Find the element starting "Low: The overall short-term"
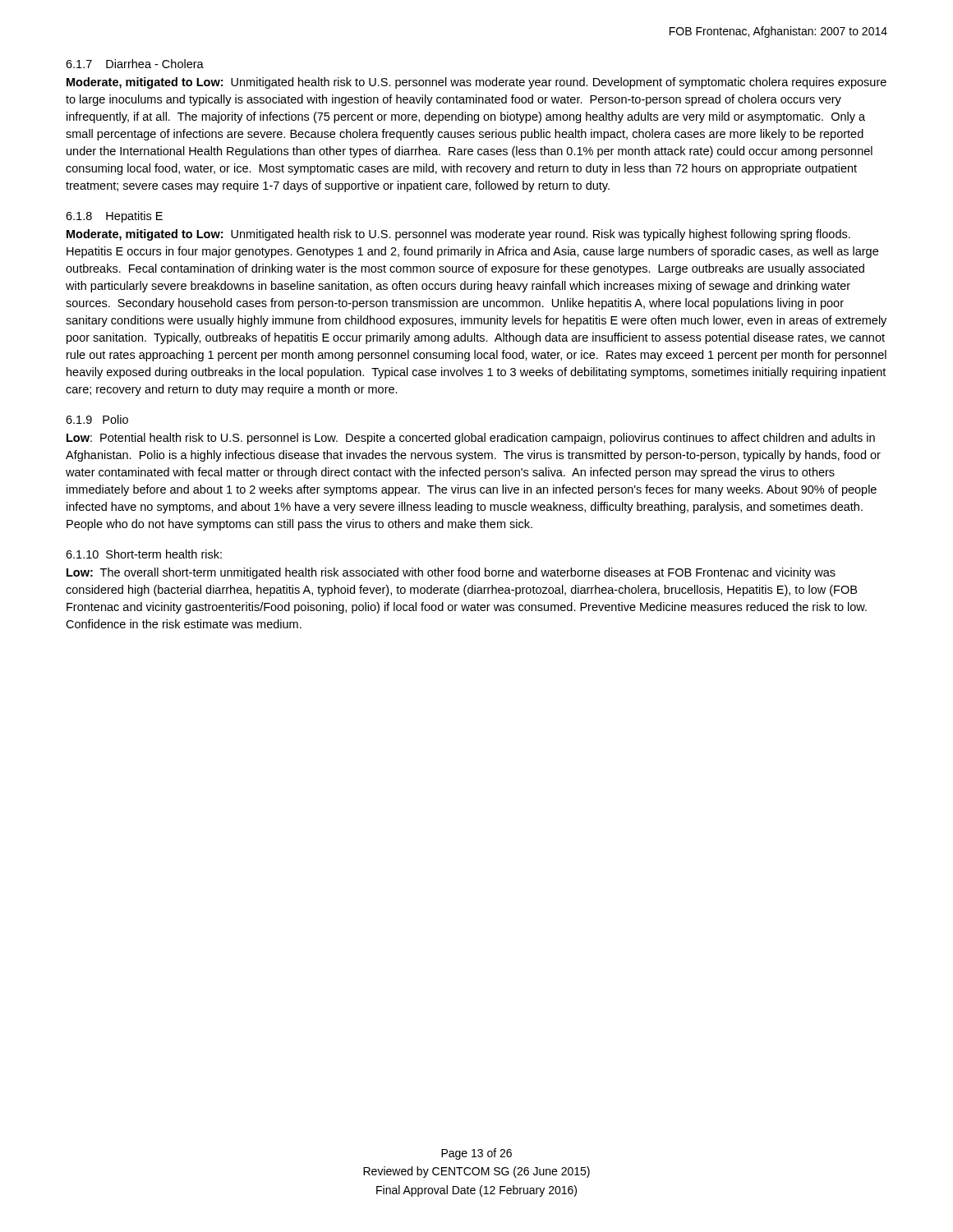 [468, 599]
